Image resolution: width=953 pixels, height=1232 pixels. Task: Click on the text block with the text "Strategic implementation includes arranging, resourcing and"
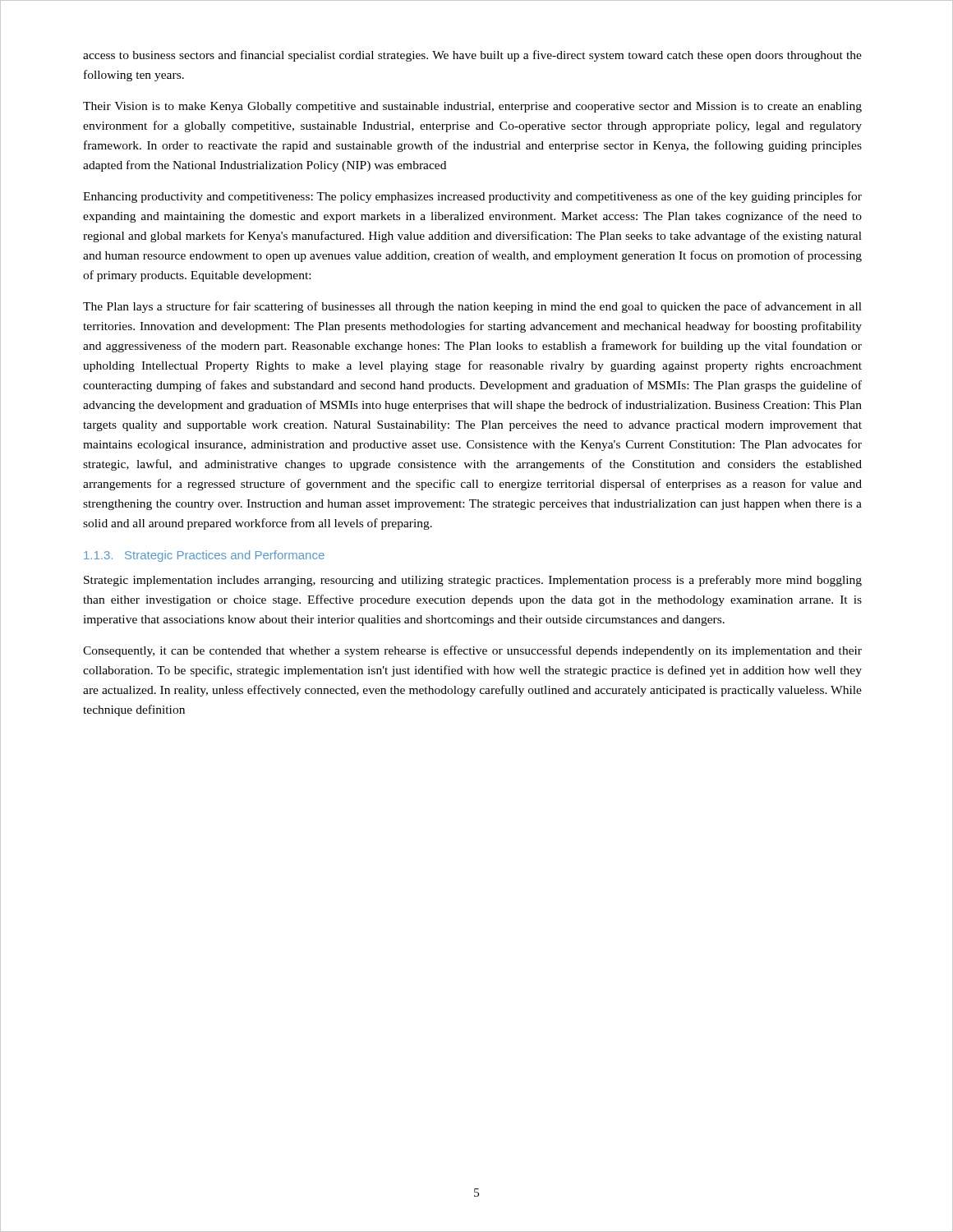pos(472,599)
